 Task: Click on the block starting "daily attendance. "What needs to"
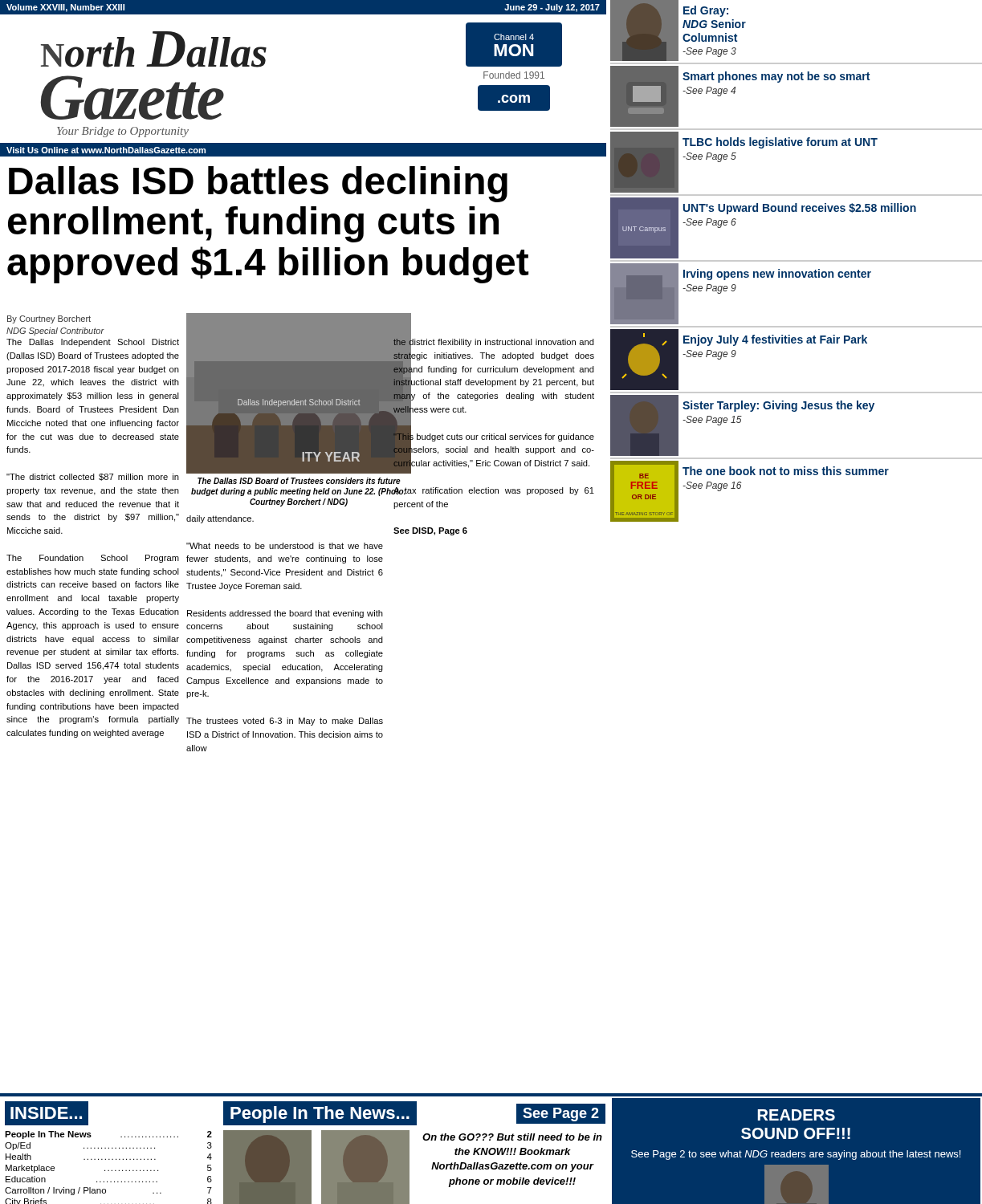click(285, 633)
